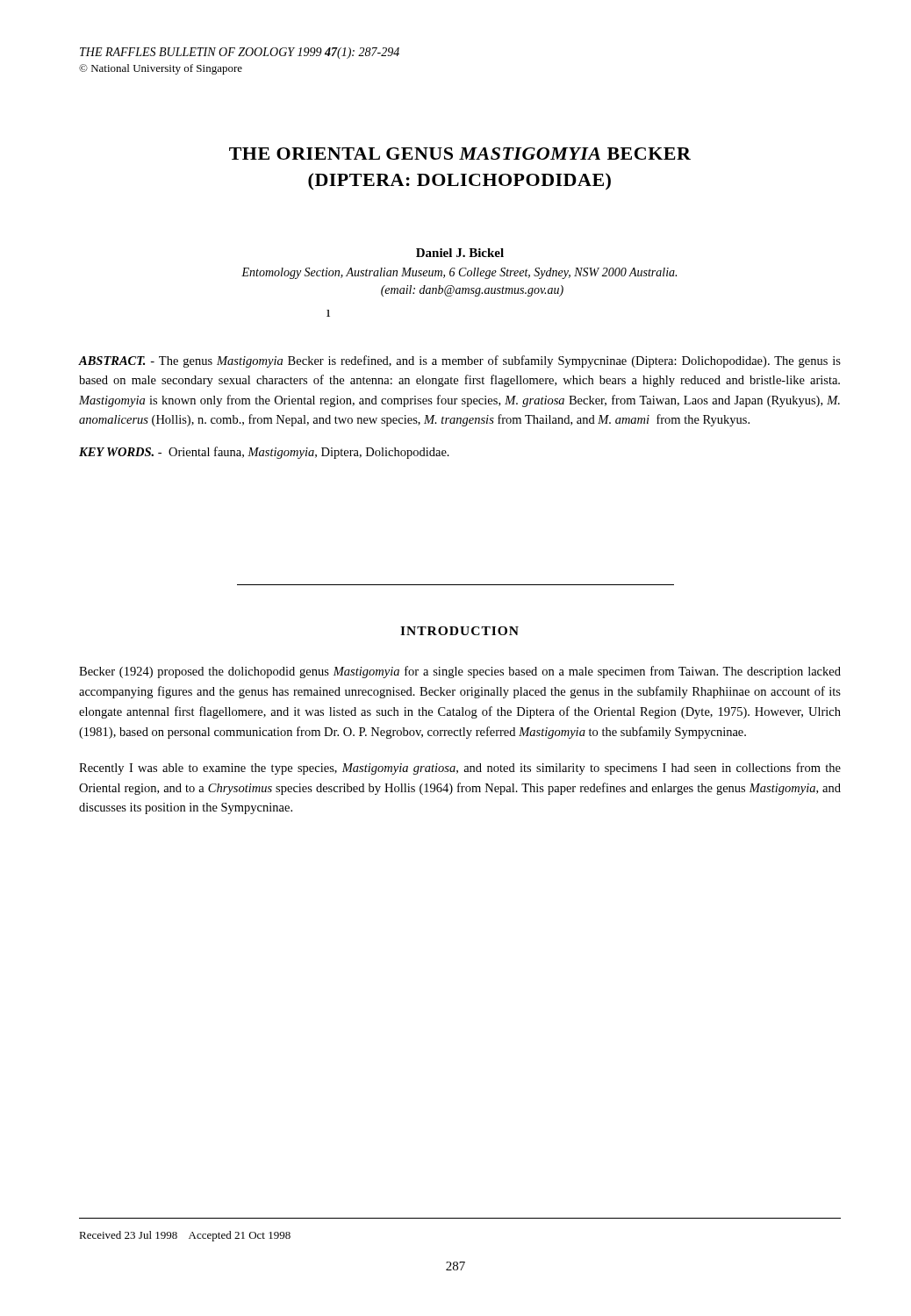Point to the title beginning "THE ORIENTAL GENUS MASTIGOMYIA BECKER"
The height and width of the screenshot is (1316, 911).
click(x=460, y=166)
